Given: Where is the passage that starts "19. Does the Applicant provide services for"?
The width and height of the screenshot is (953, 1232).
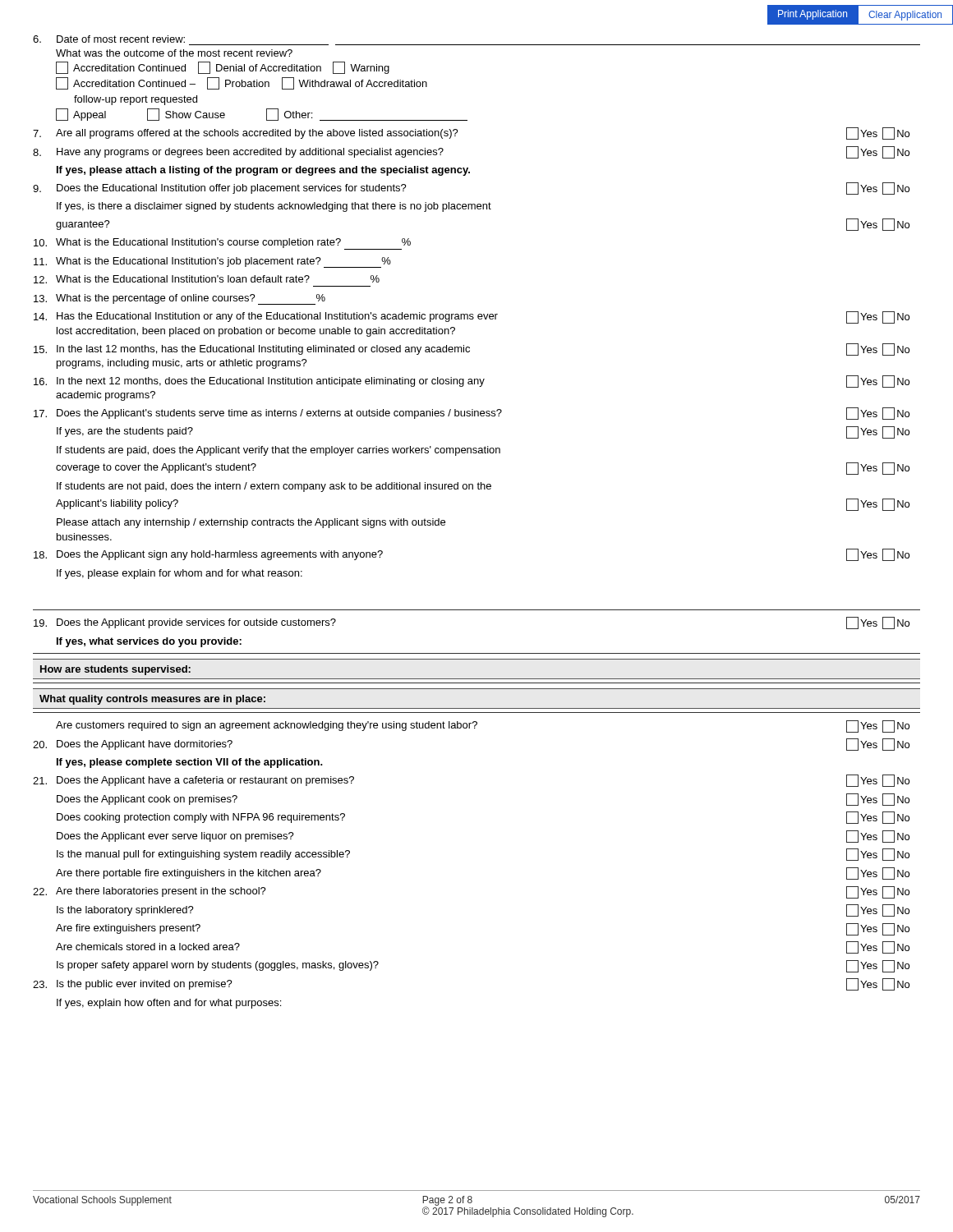Looking at the screenshot, I should tap(188, 623).
